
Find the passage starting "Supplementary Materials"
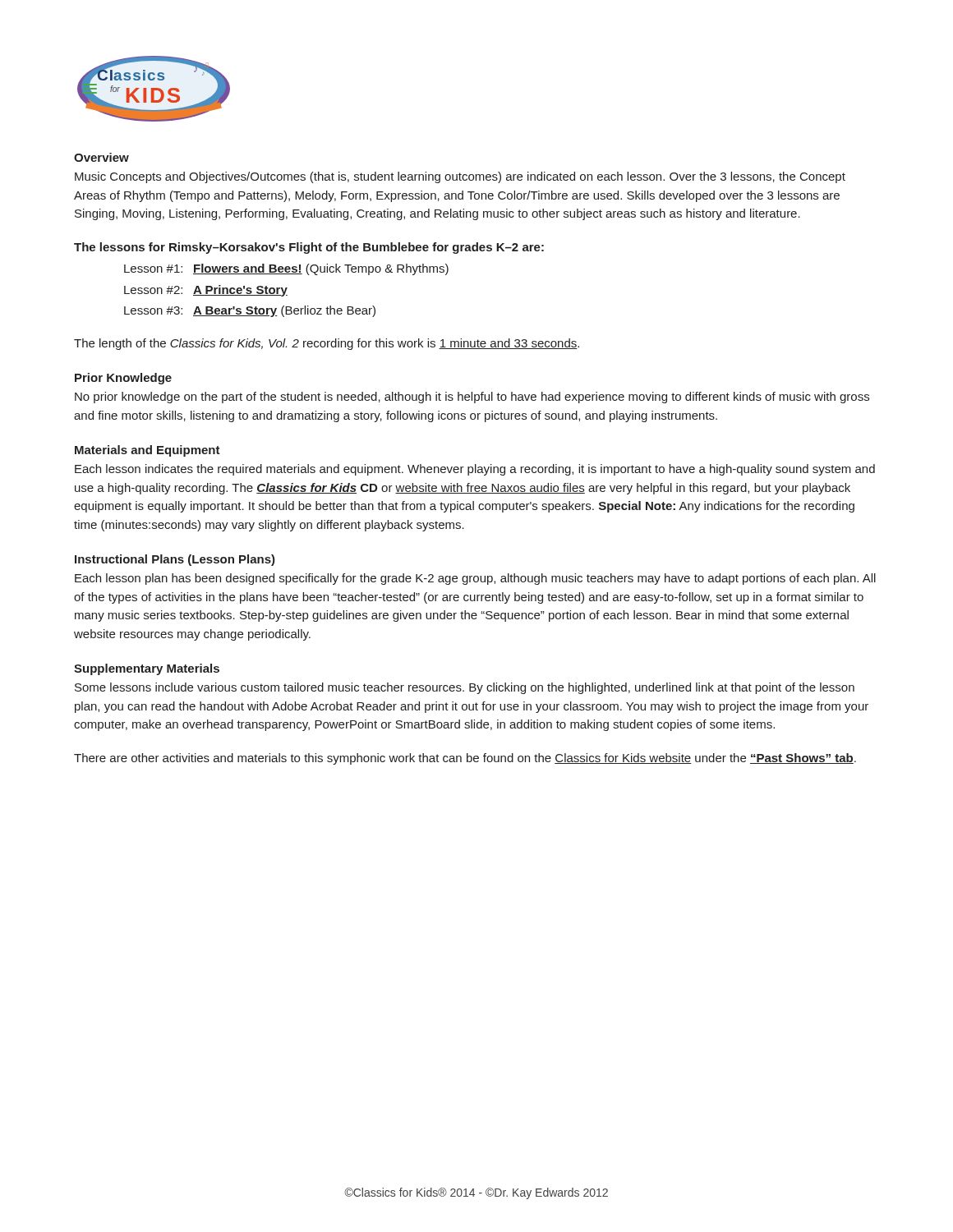(x=147, y=668)
